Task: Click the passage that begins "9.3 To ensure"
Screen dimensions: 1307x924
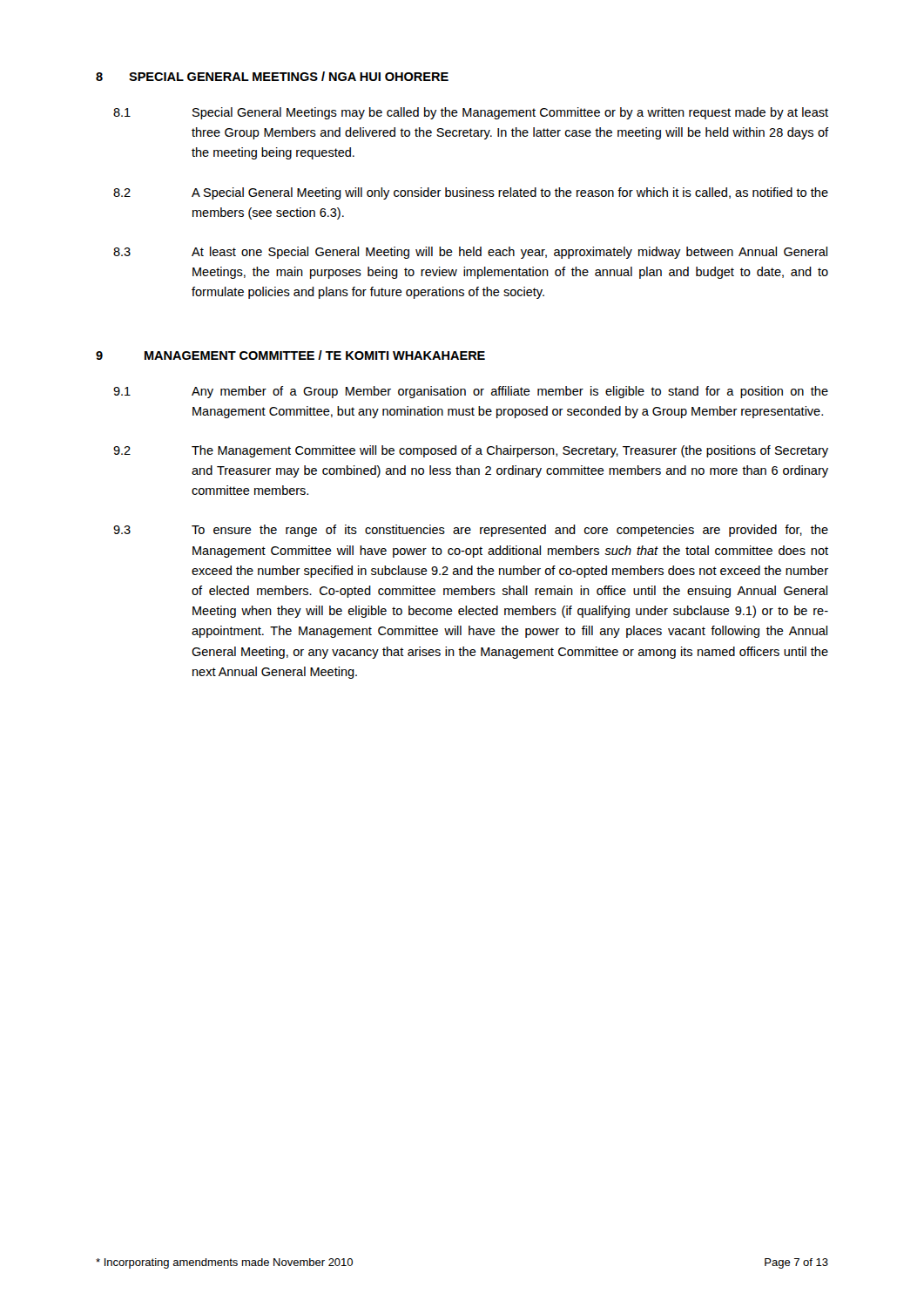Action: click(462, 601)
